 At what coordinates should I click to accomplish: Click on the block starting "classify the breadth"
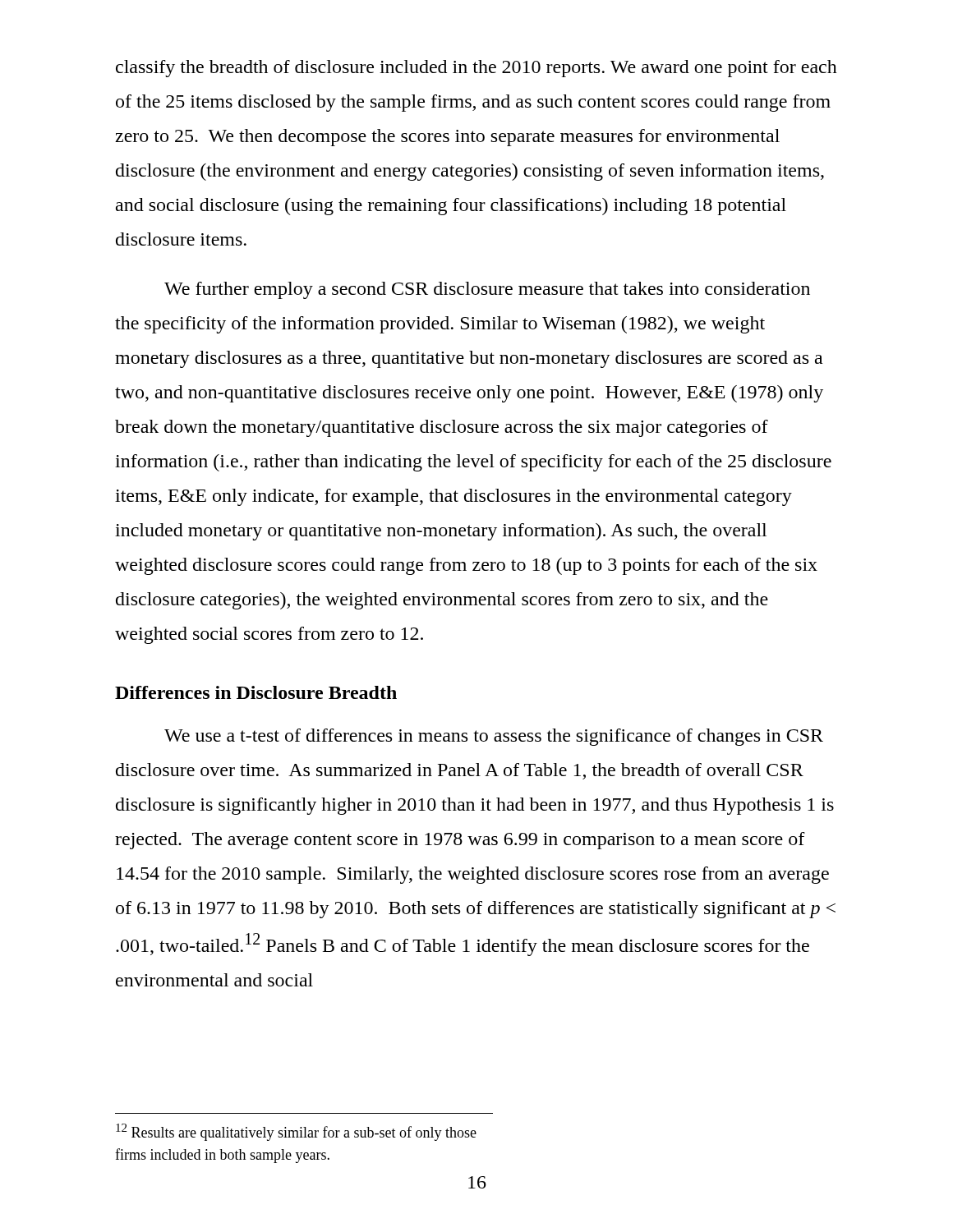[x=476, y=153]
